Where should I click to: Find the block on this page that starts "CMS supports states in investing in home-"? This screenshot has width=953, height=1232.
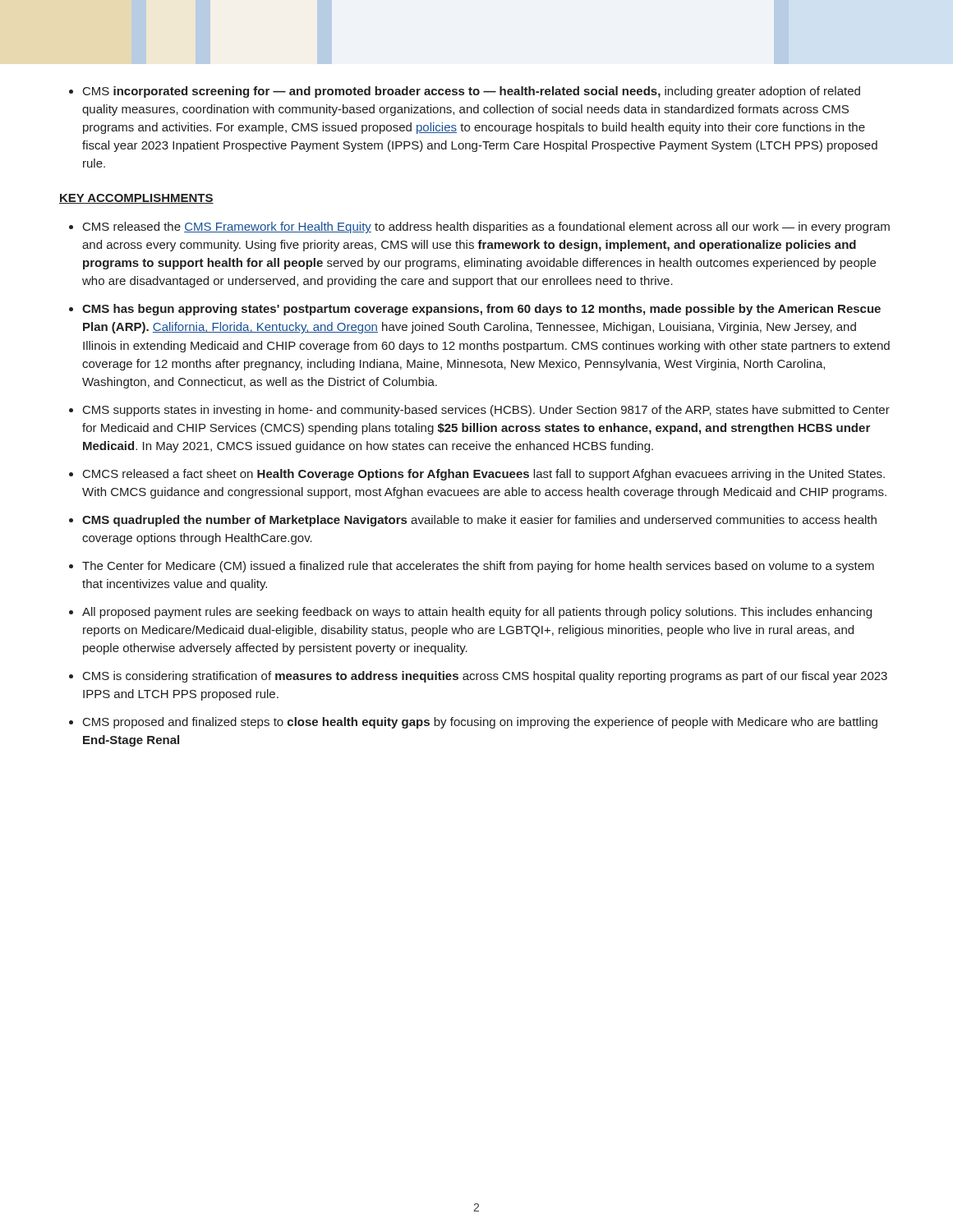(486, 427)
